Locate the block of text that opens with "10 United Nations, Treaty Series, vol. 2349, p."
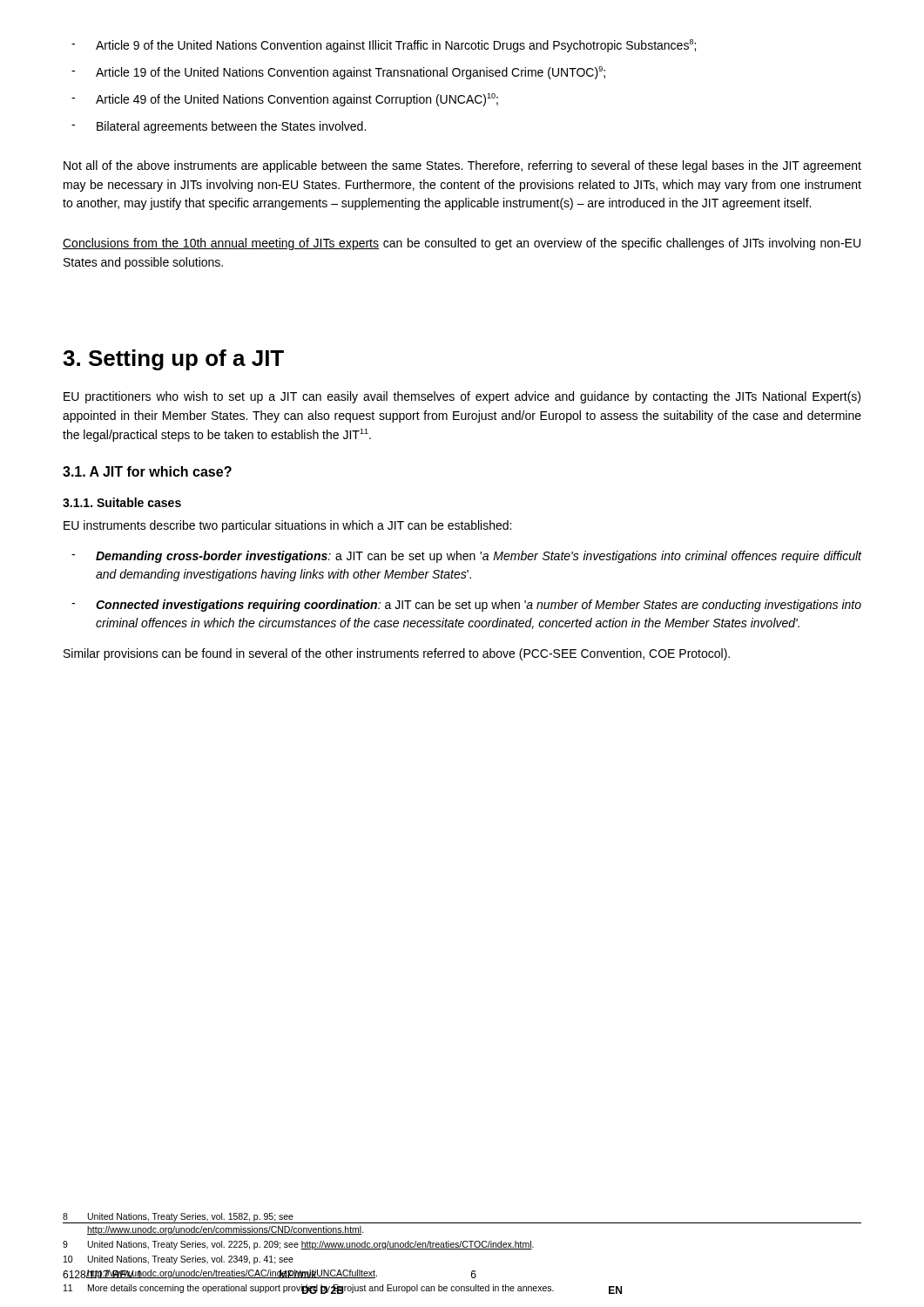 [462, 1267]
